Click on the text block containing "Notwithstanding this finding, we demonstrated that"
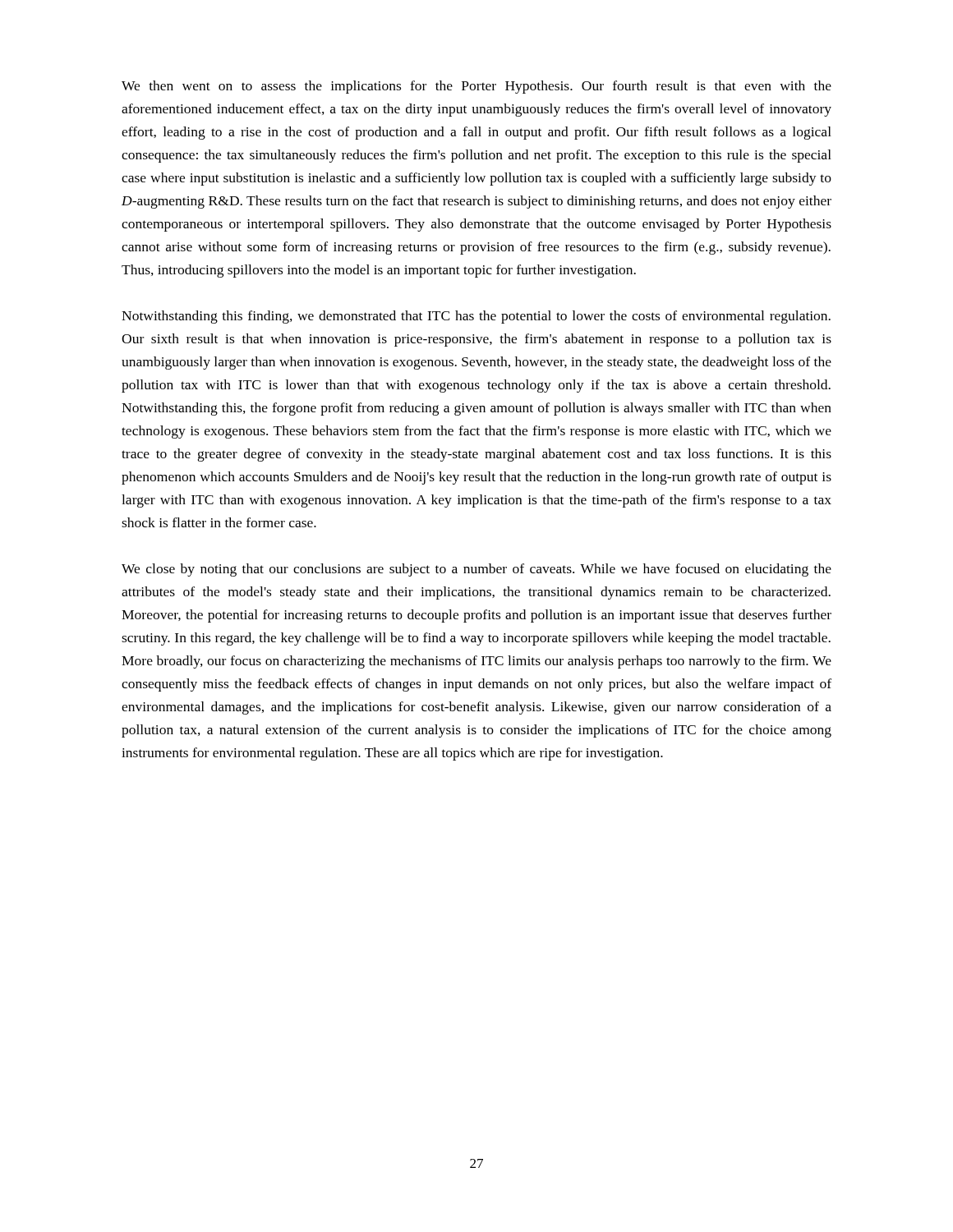This screenshot has height=1232, width=953. point(476,419)
